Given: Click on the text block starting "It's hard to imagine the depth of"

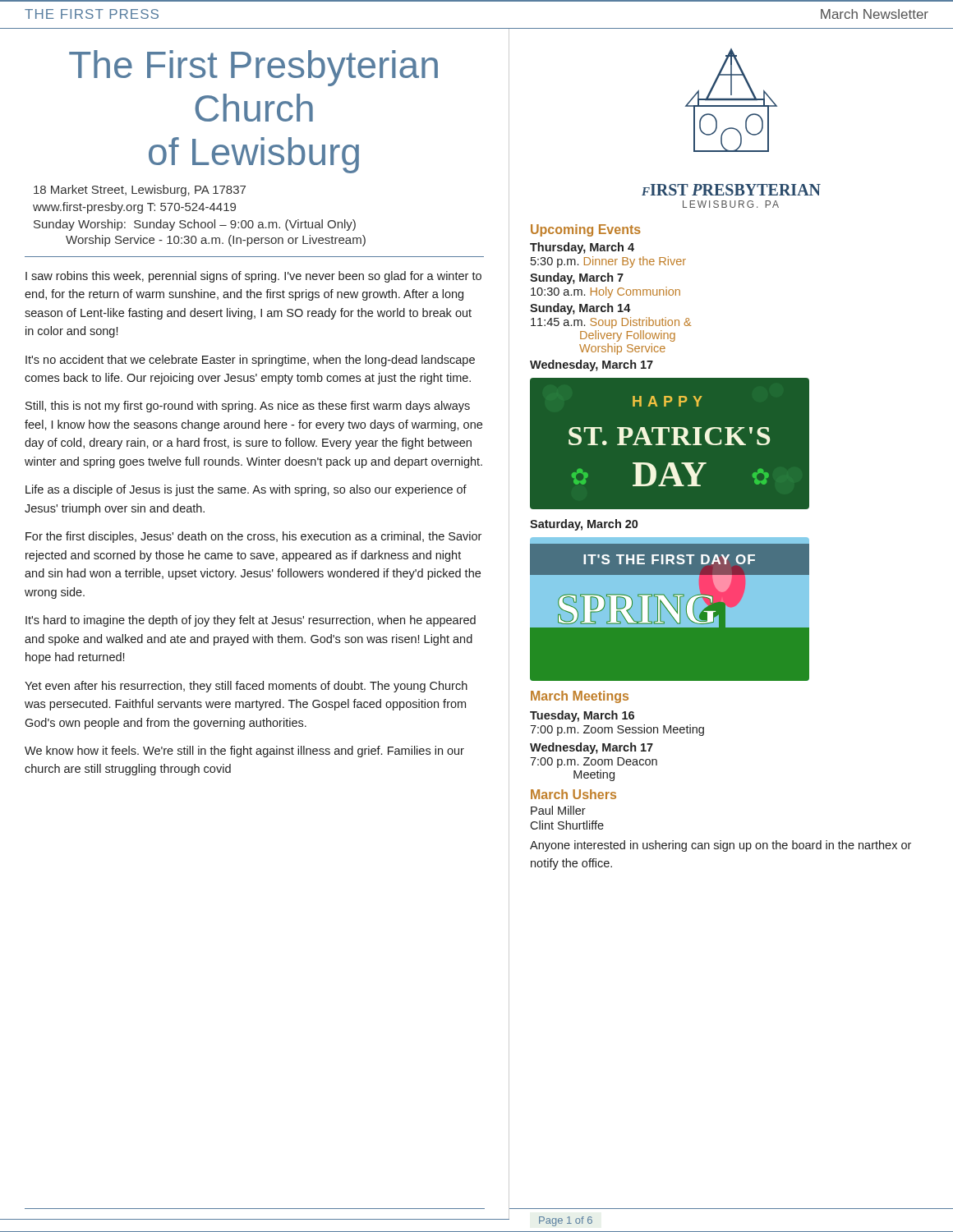Looking at the screenshot, I should 250,639.
